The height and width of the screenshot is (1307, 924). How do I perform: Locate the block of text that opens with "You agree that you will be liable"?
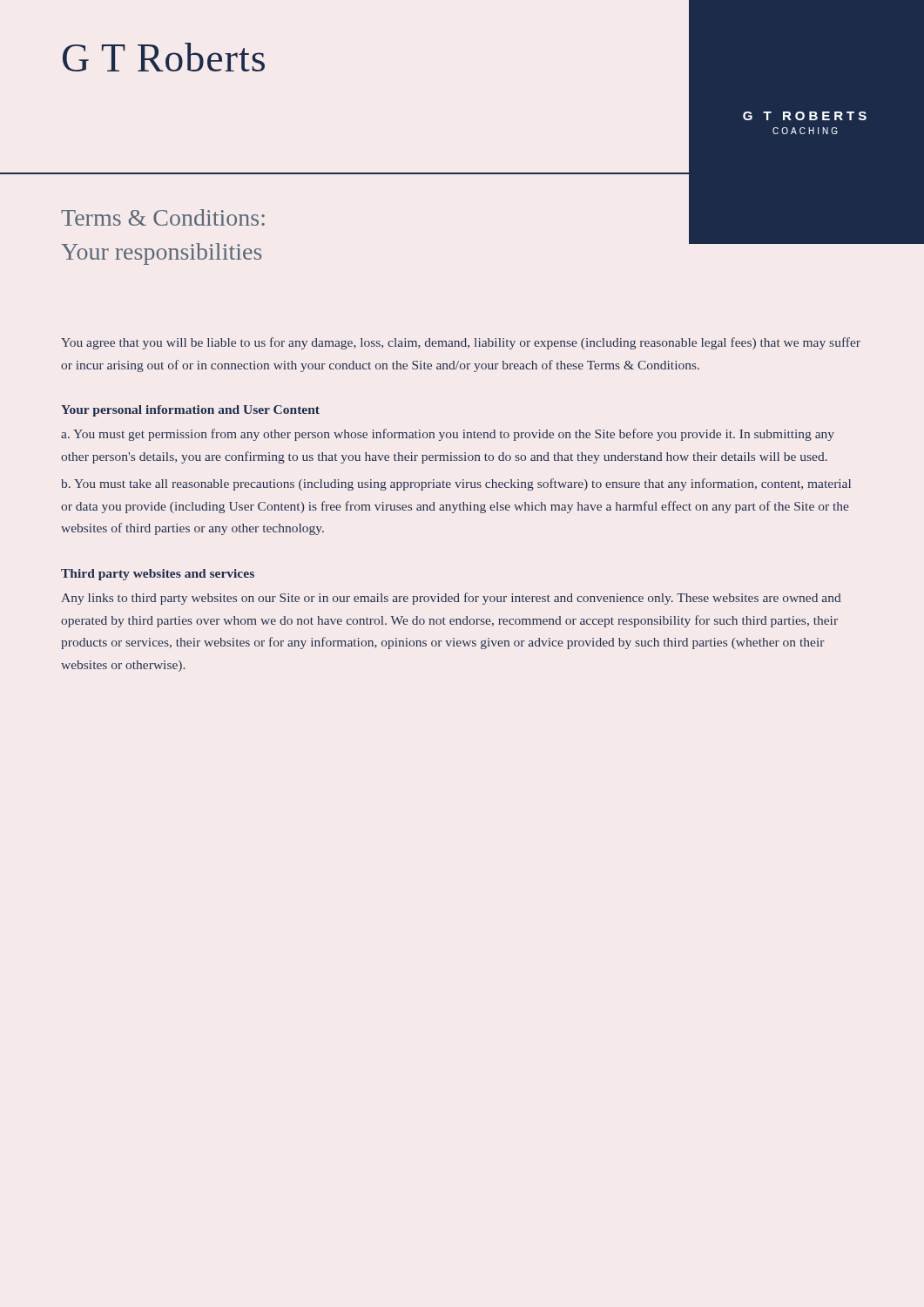coord(461,353)
